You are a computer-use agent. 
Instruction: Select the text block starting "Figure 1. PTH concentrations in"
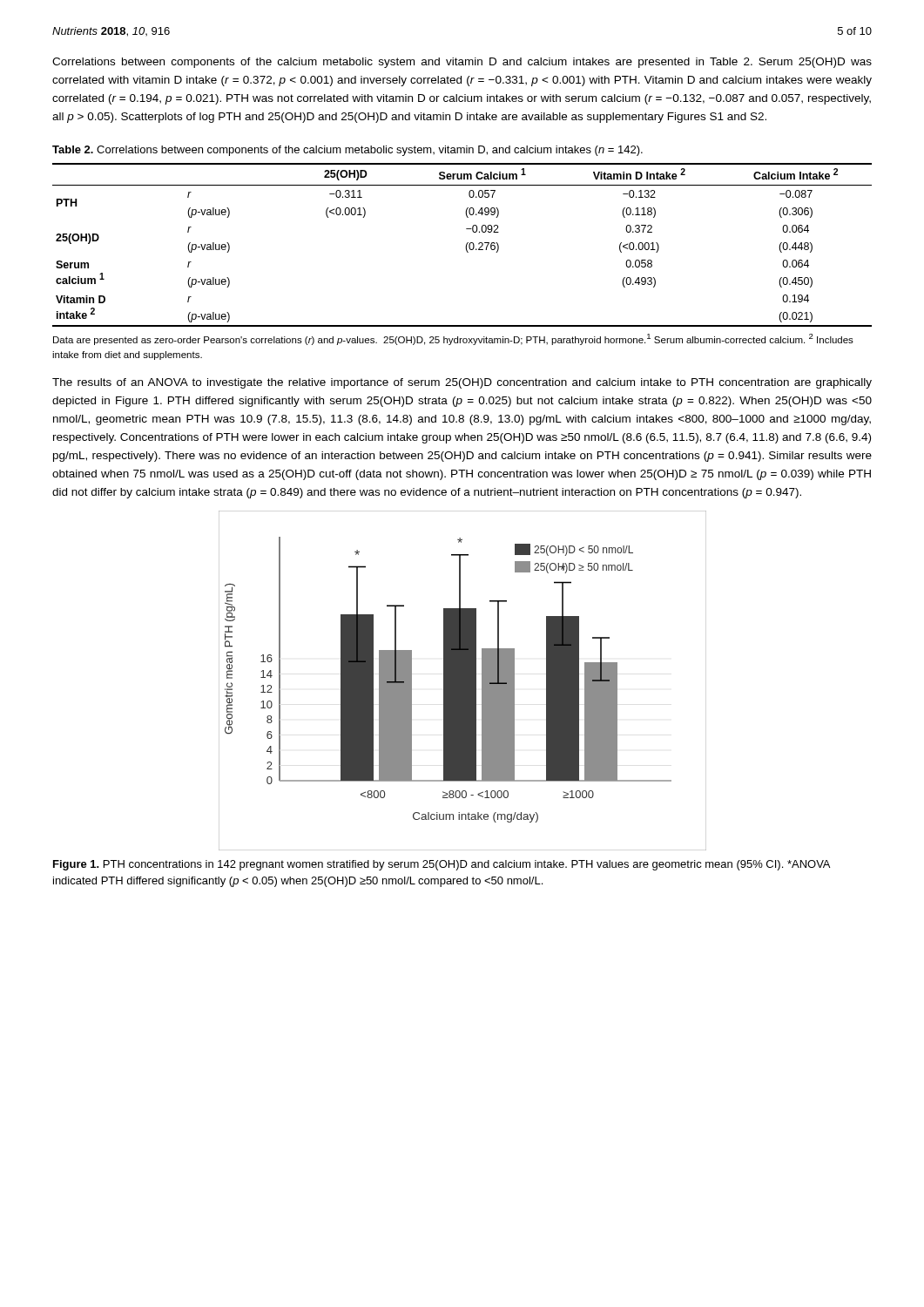point(441,872)
